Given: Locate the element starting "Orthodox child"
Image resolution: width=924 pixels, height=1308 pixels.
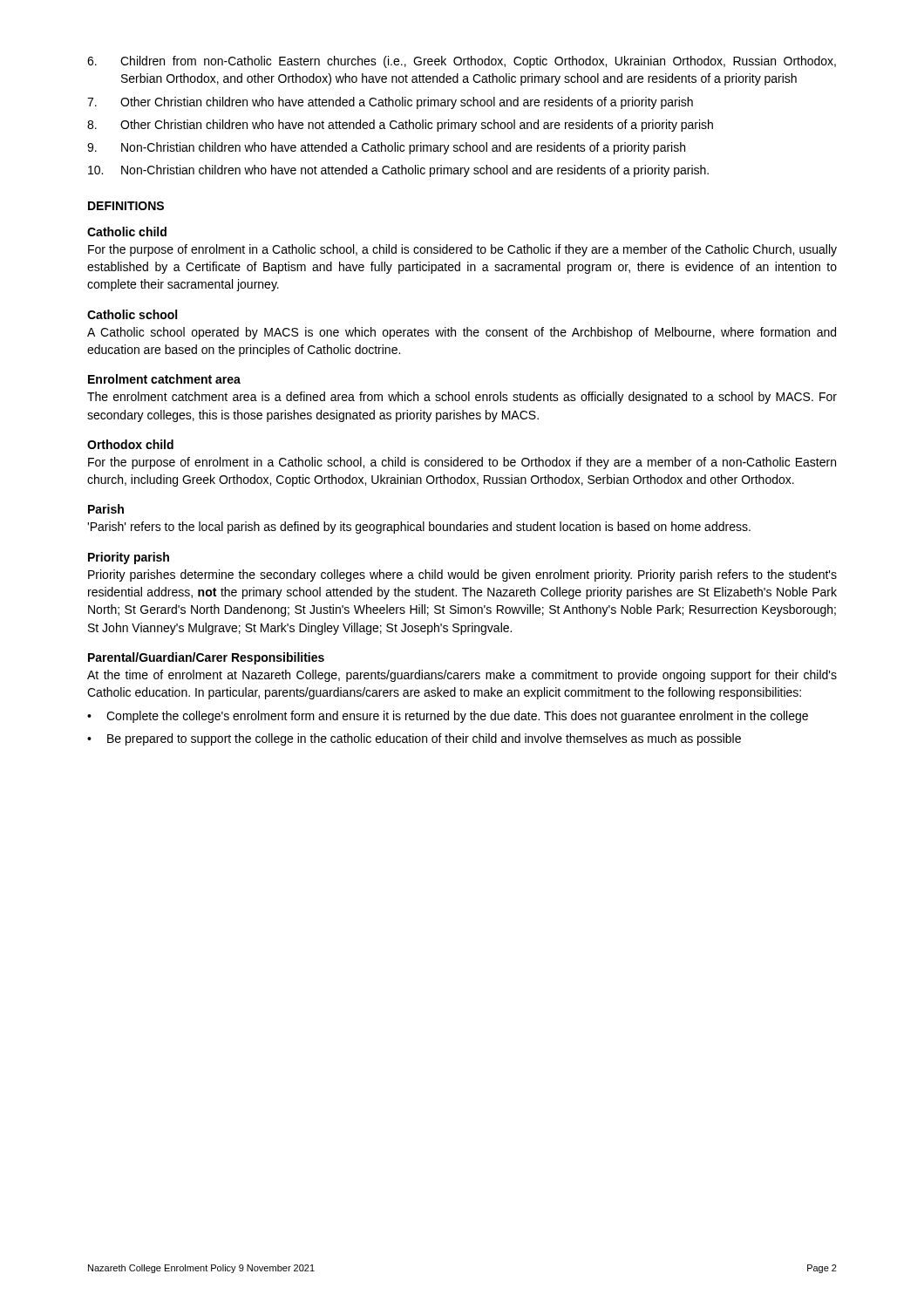Looking at the screenshot, I should (x=131, y=445).
